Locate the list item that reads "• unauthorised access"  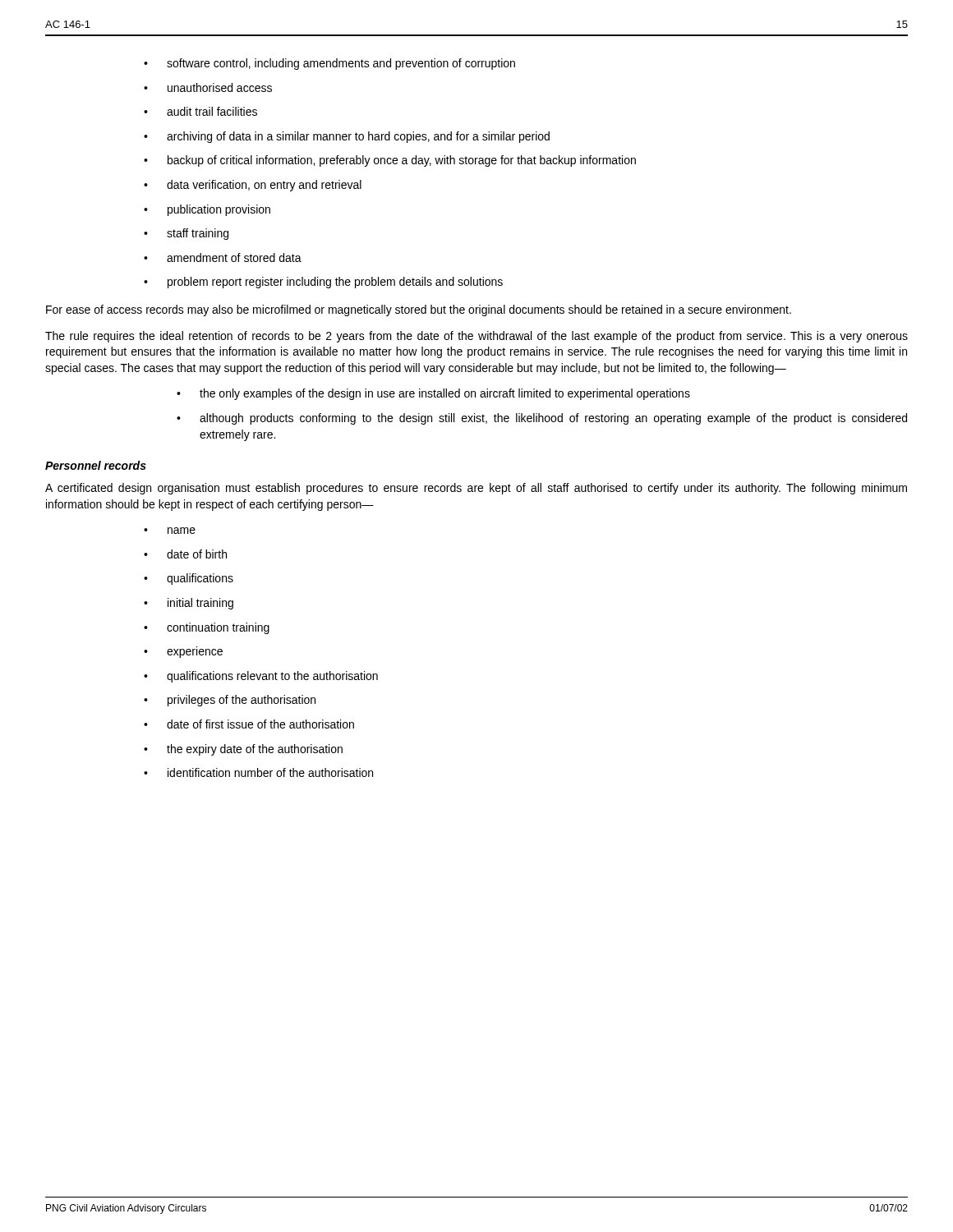tap(208, 87)
